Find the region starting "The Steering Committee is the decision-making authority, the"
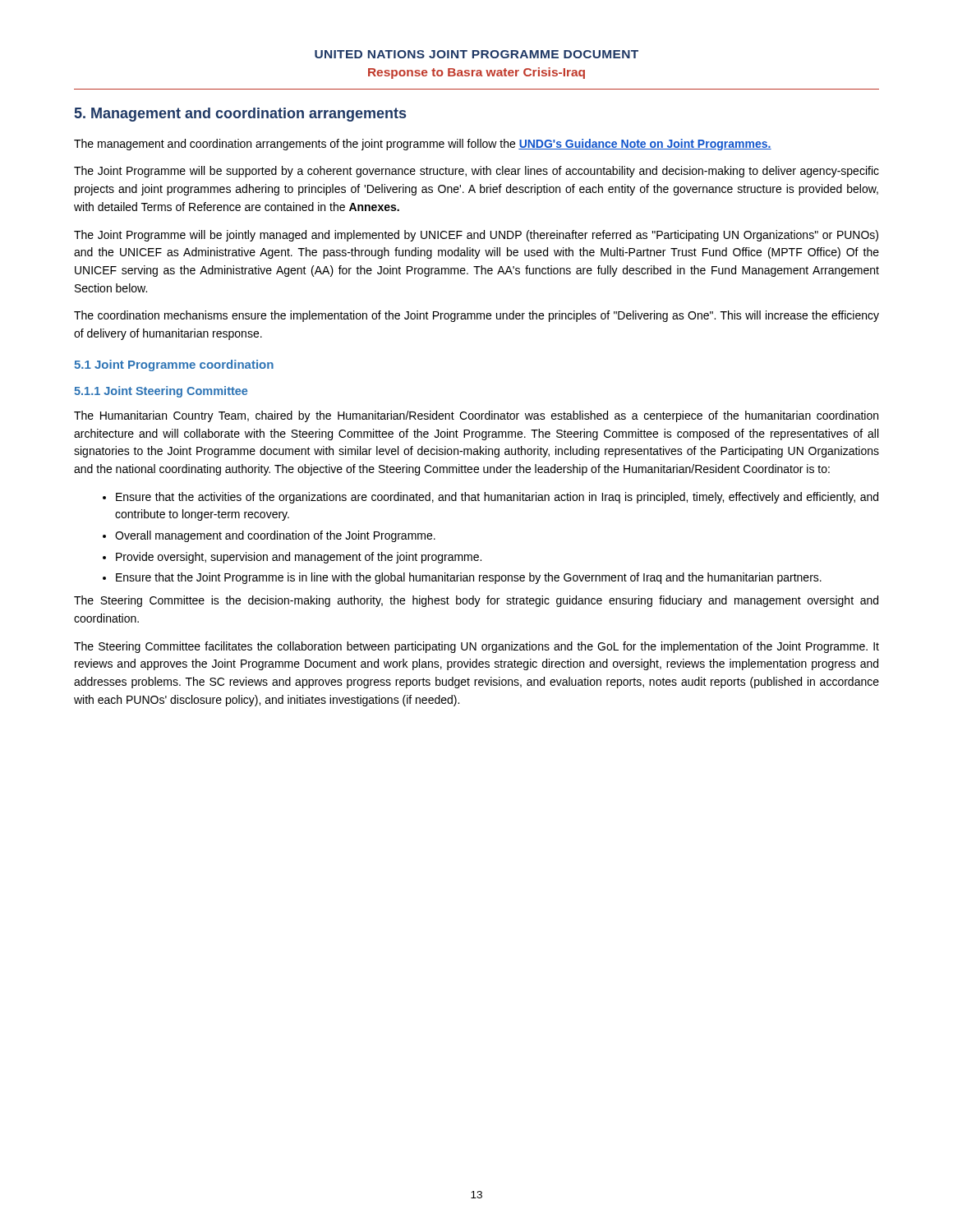This screenshot has width=953, height=1232. [x=476, y=609]
